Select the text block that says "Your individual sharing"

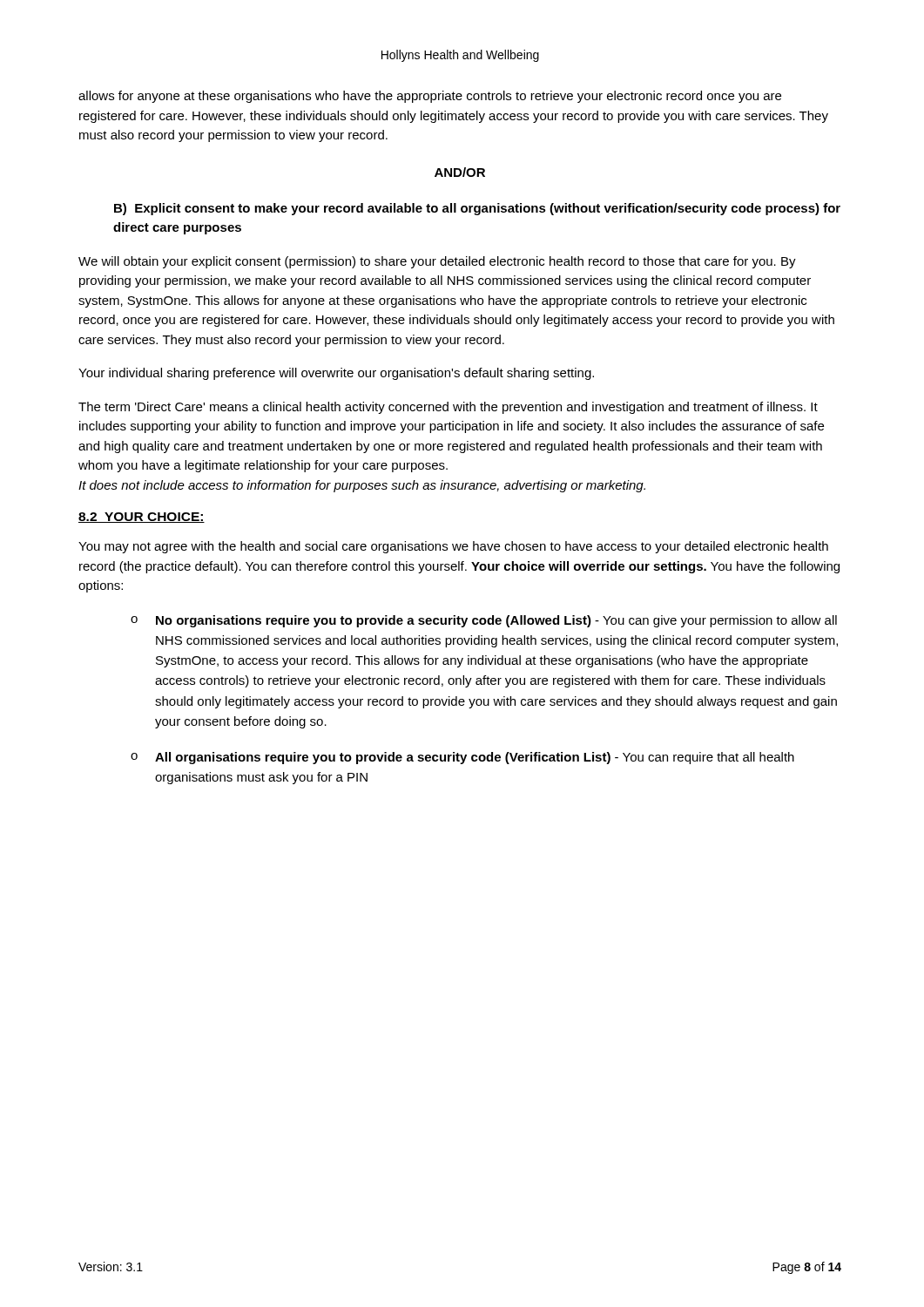(x=337, y=372)
